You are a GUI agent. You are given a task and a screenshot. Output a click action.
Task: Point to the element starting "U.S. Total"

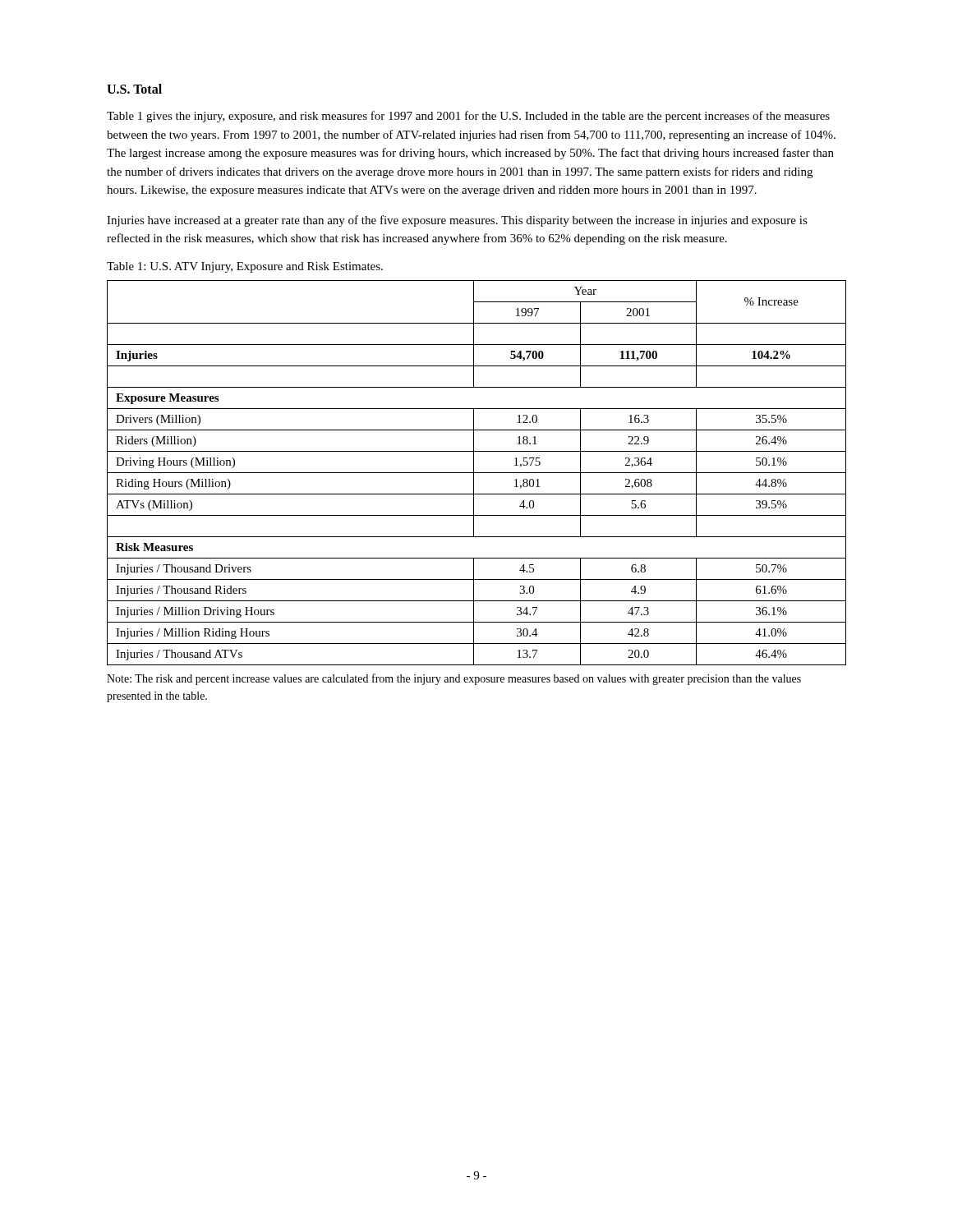[x=134, y=89]
